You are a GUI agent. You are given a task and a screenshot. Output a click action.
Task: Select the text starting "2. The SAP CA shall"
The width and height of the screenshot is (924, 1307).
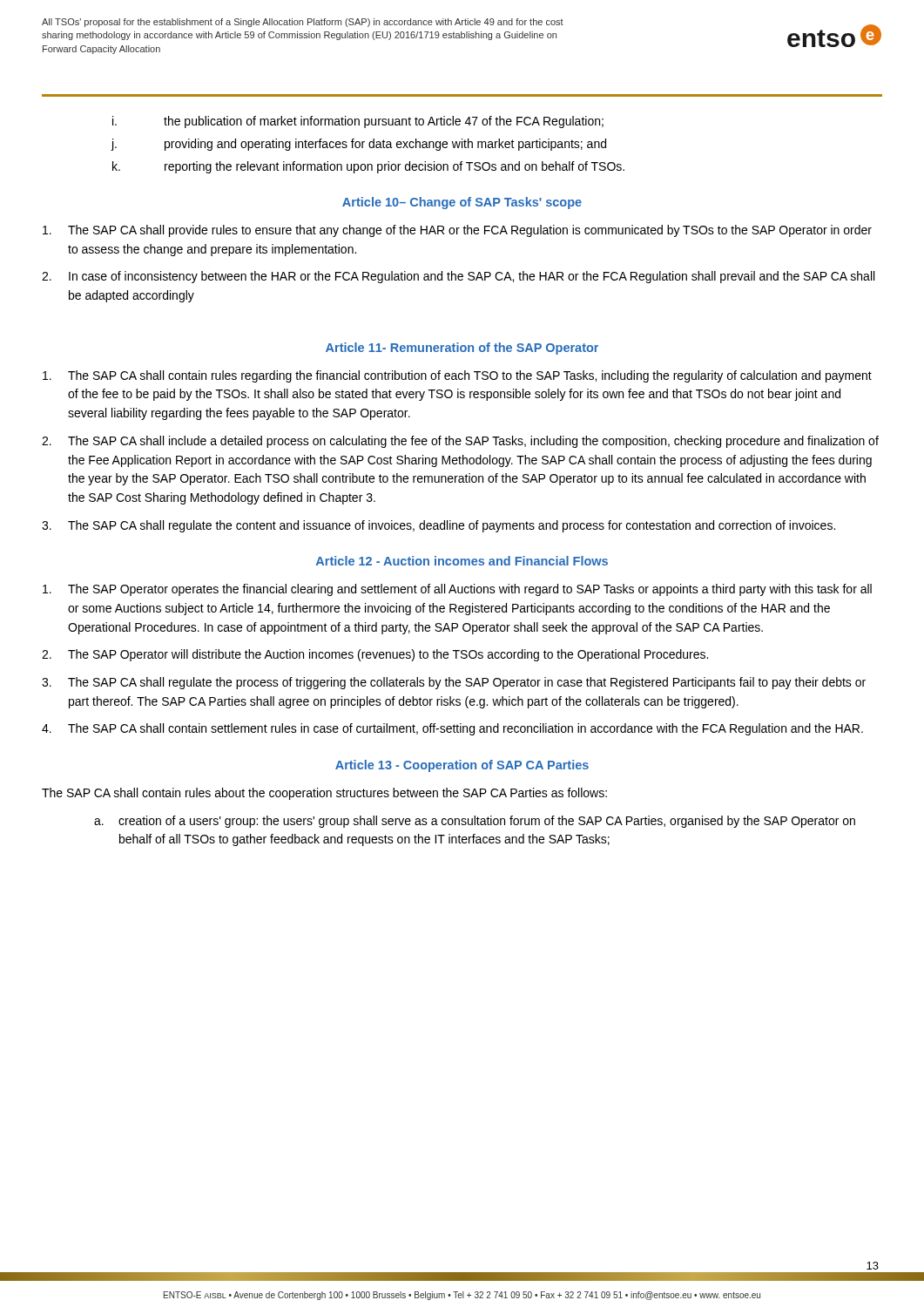coord(462,470)
